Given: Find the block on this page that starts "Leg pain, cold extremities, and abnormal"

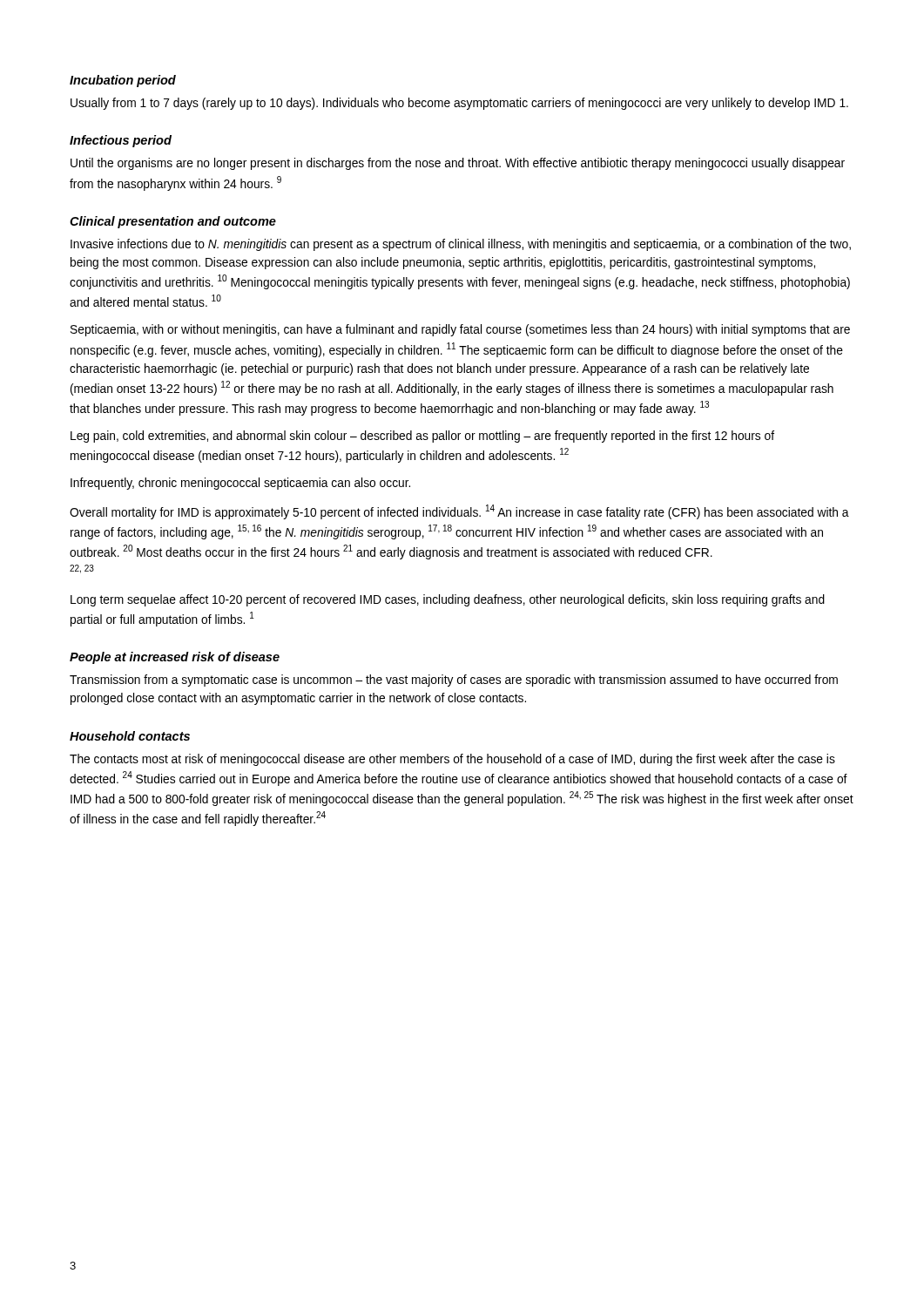Looking at the screenshot, I should 422,446.
